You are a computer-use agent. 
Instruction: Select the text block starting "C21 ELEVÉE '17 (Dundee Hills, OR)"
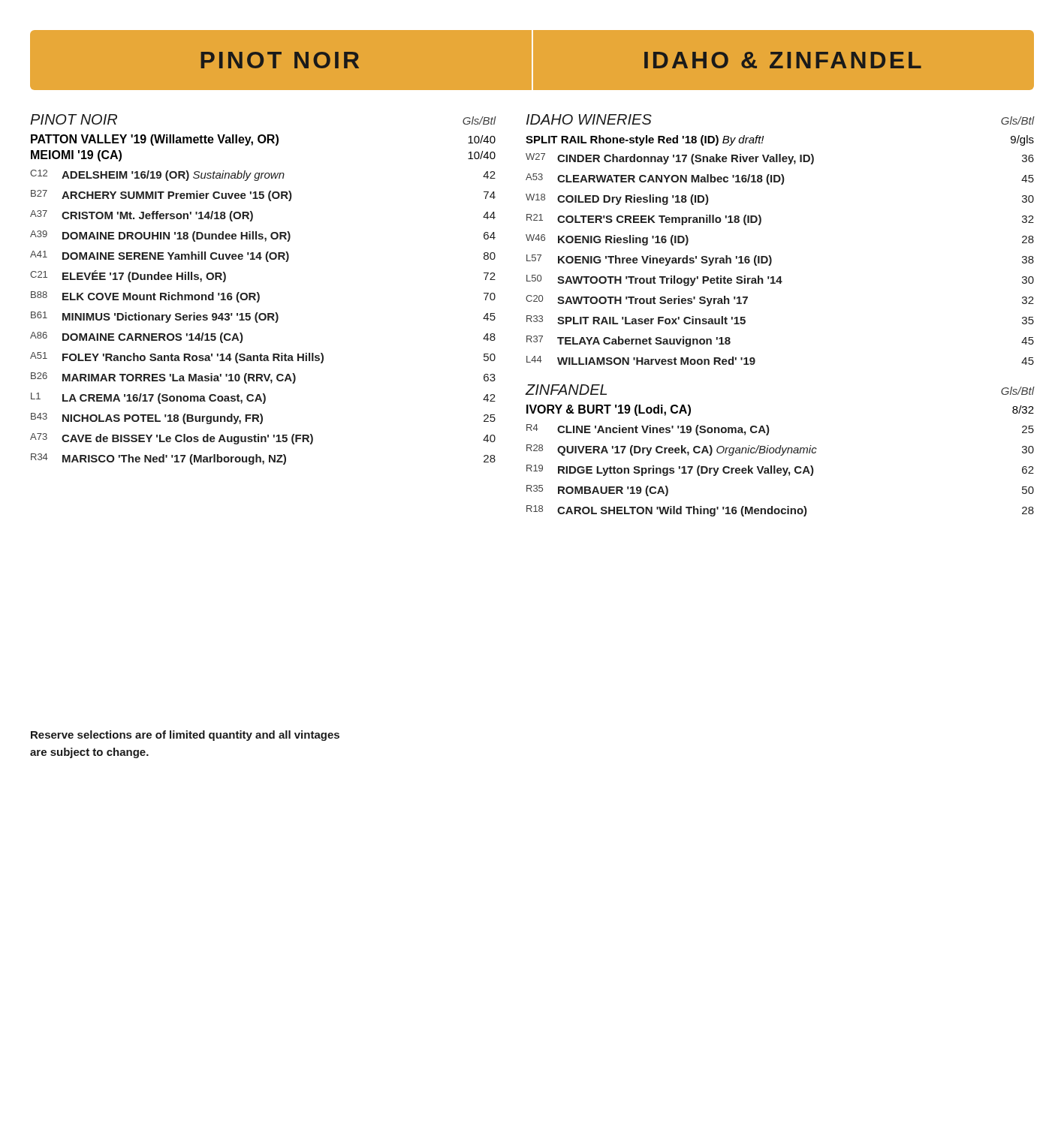click(142, 276)
